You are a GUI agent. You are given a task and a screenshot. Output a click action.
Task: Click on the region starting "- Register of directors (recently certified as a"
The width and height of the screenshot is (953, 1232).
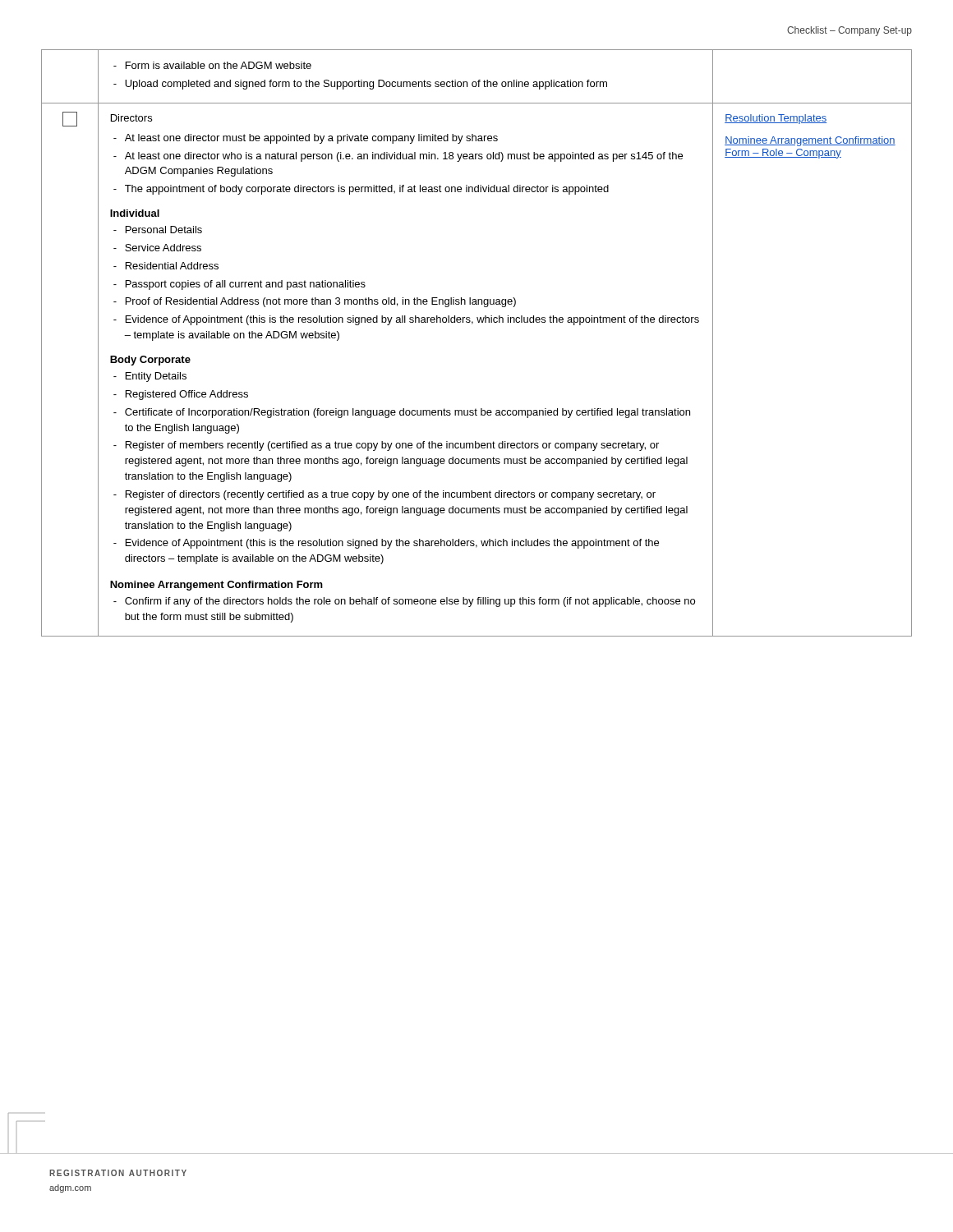pyautogui.click(x=400, y=509)
